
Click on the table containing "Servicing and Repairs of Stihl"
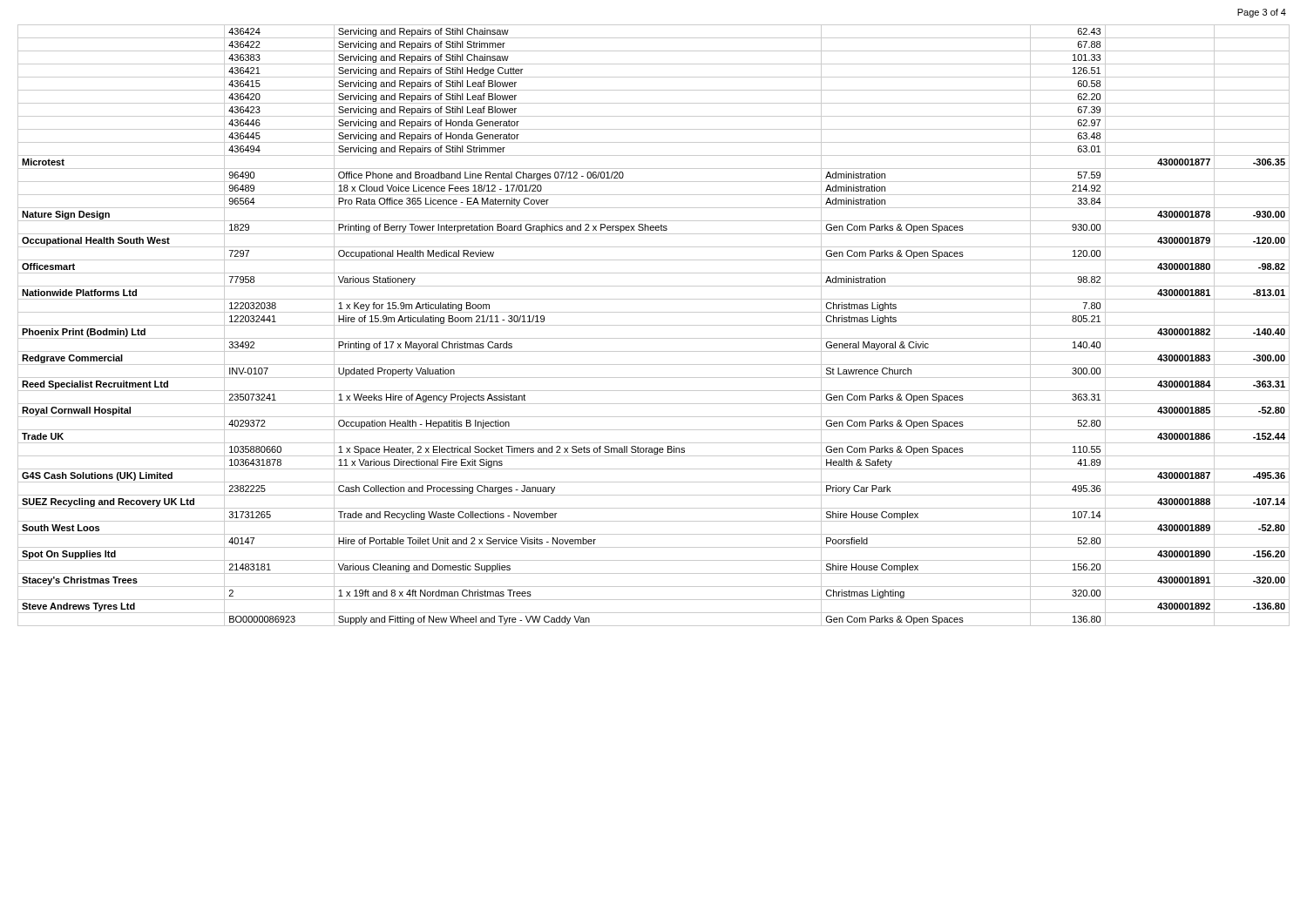coord(654,325)
